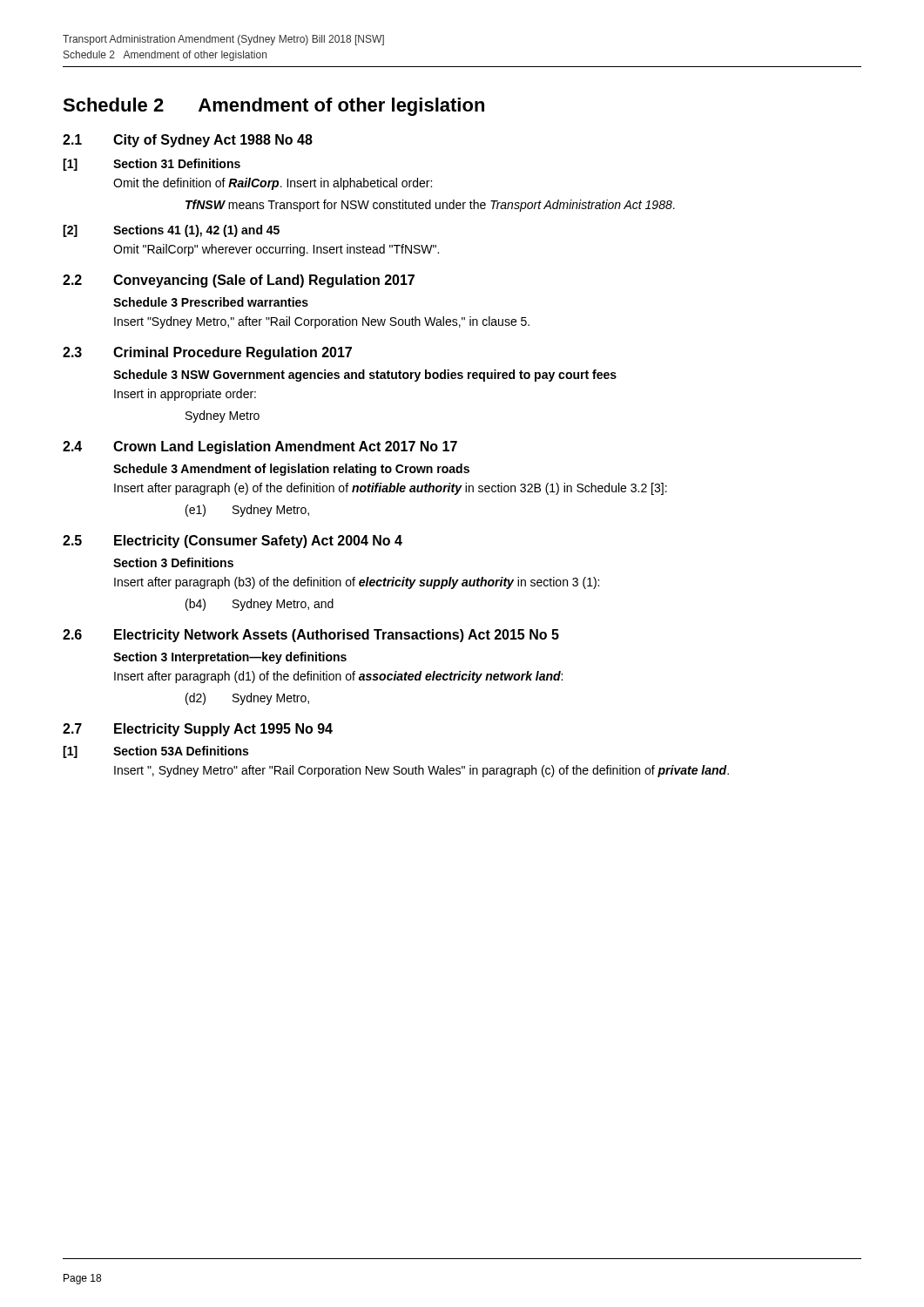This screenshot has height=1307, width=924.
Task: Find the section header with the text "Schedule 3 NSW"
Action: (487, 375)
